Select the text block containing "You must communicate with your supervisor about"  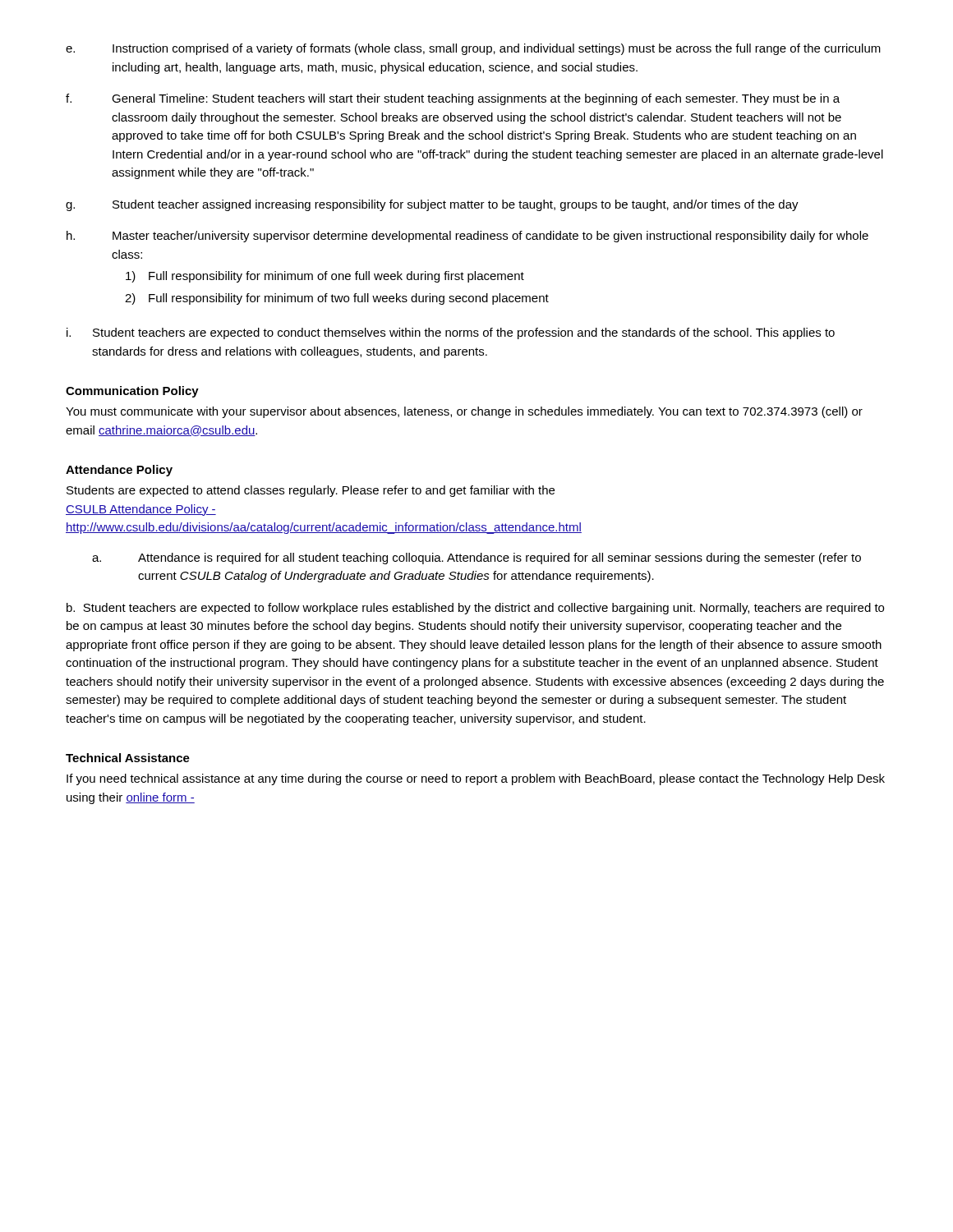pyautogui.click(x=464, y=420)
